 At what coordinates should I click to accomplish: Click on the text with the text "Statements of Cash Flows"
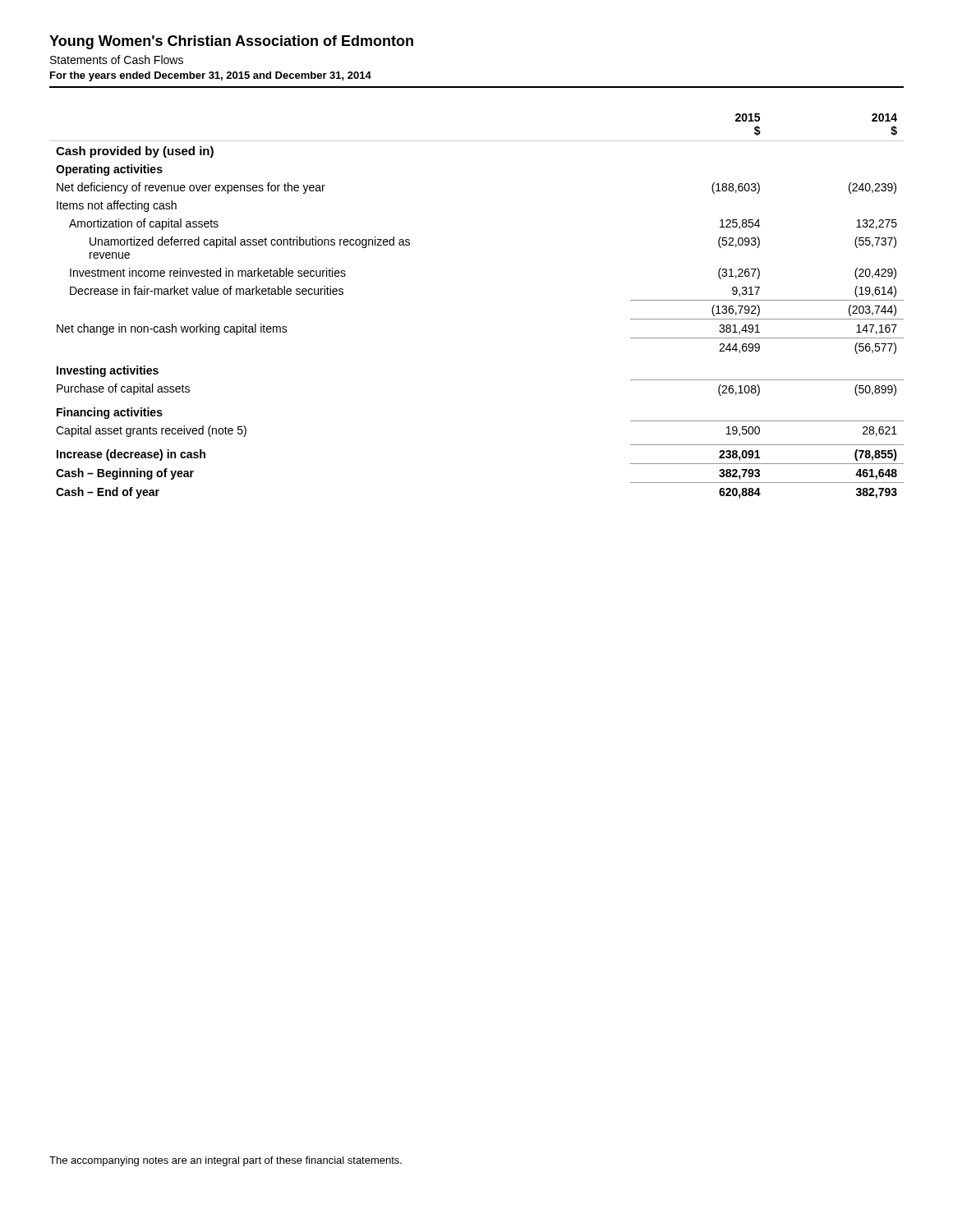click(x=116, y=60)
